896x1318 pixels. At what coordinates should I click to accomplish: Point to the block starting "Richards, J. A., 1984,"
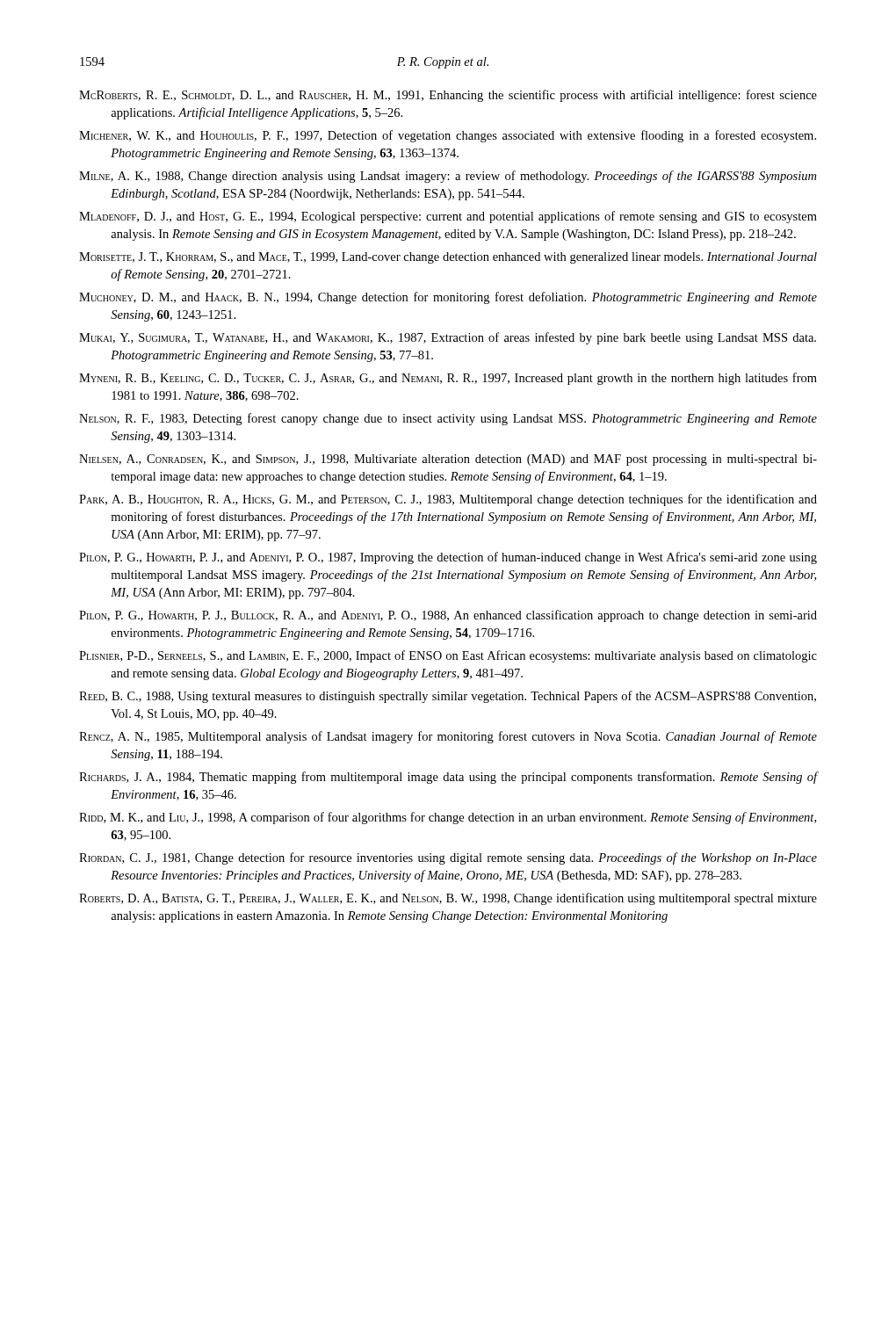pyautogui.click(x=448, y=786)
